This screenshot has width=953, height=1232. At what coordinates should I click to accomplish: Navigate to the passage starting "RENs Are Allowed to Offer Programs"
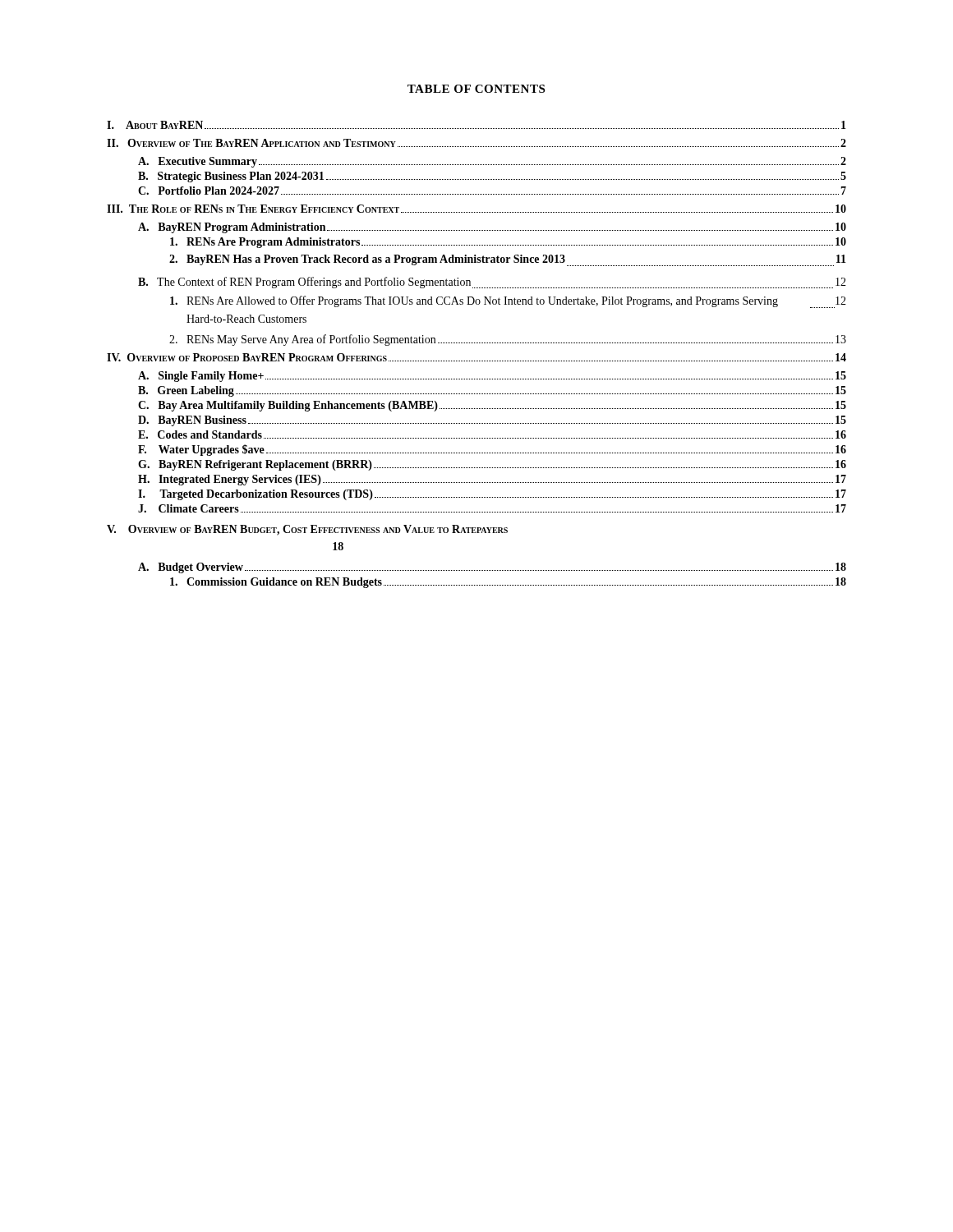click(x=508, y=311)
